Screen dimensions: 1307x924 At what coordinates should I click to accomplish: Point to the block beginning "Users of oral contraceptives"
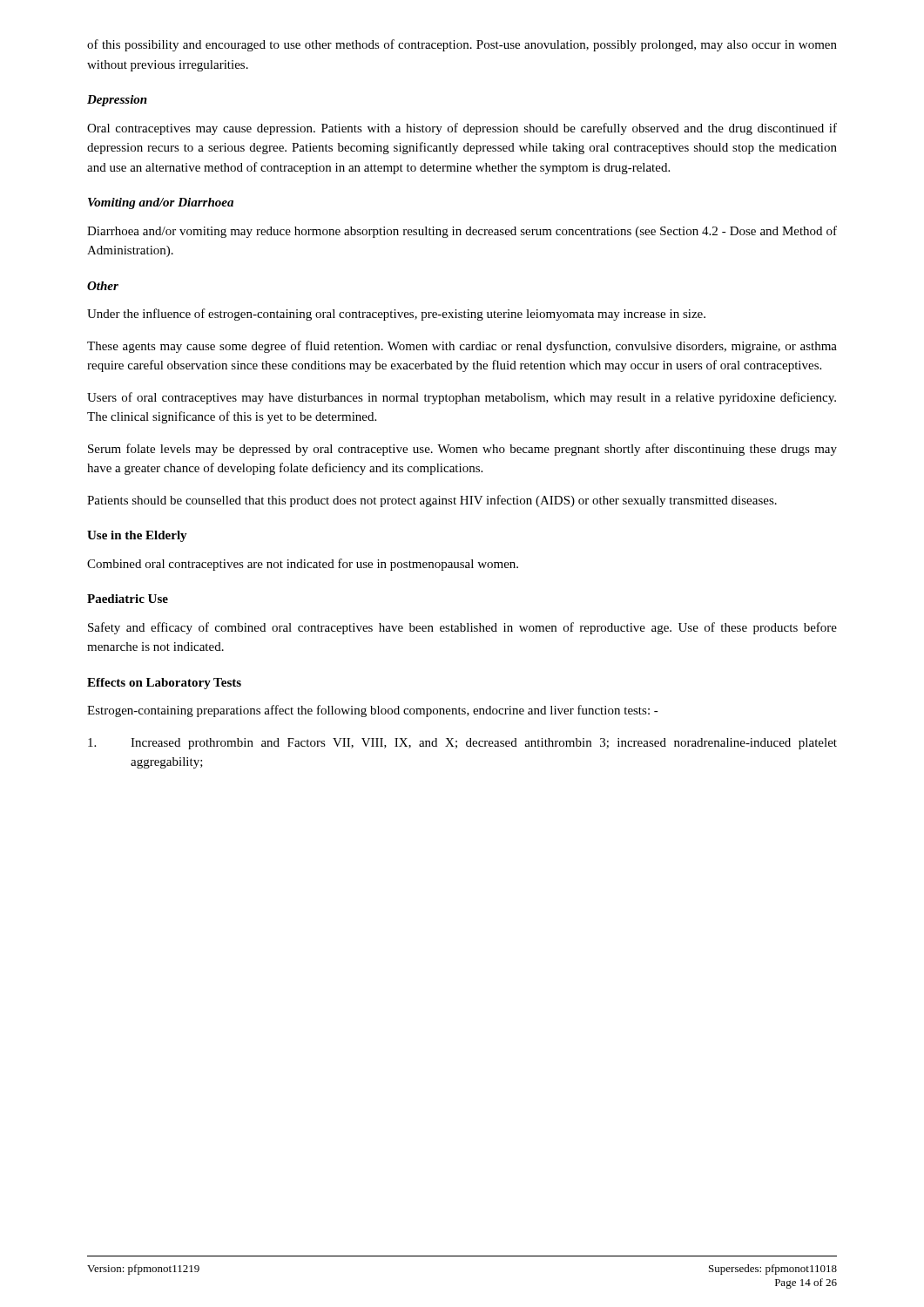coord(462,407)
